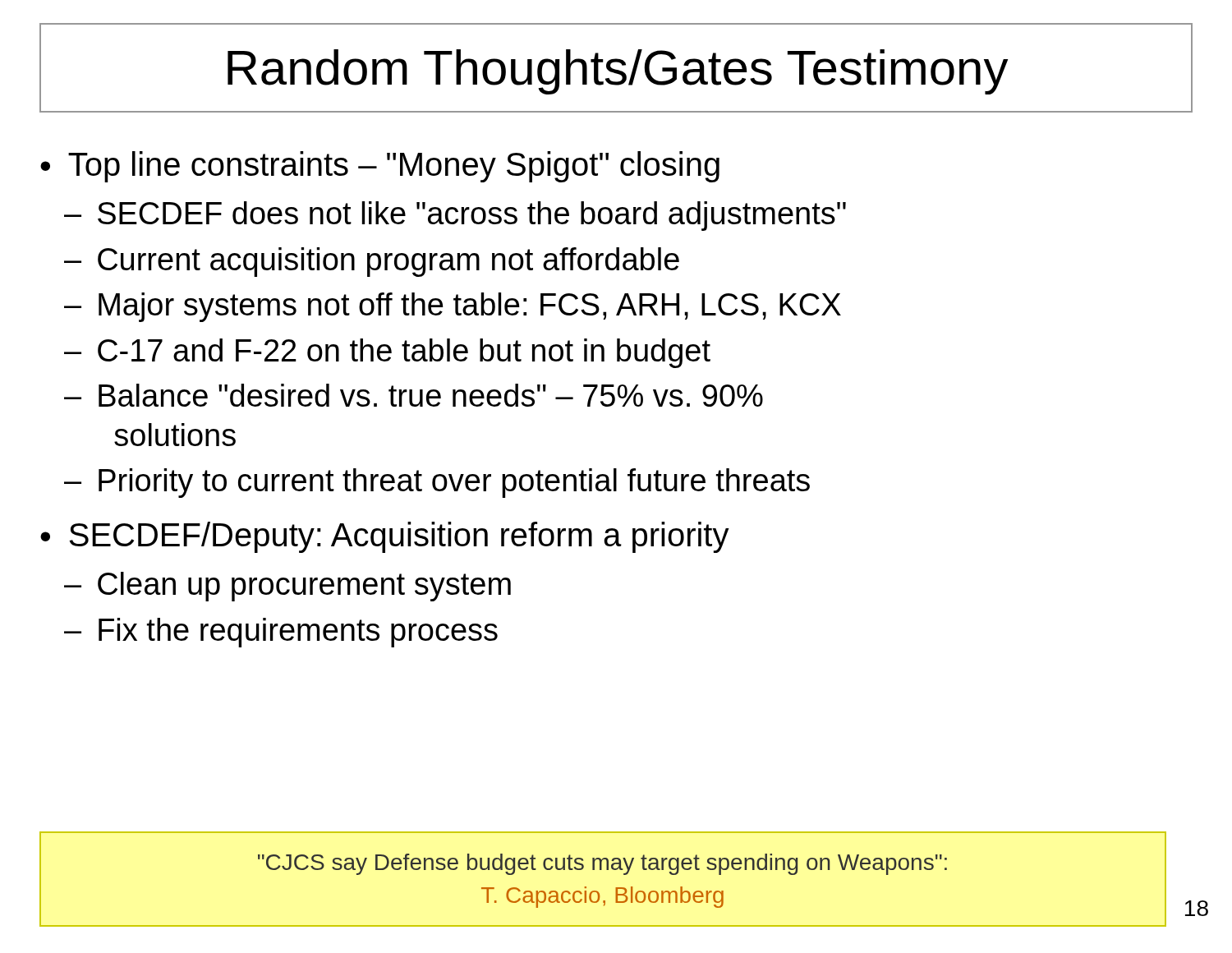Image resolution: width=1232 pixels, height=953 pixels.
Task: Find the element starting "– Major systems not off the"
Action: coord(453,306)
